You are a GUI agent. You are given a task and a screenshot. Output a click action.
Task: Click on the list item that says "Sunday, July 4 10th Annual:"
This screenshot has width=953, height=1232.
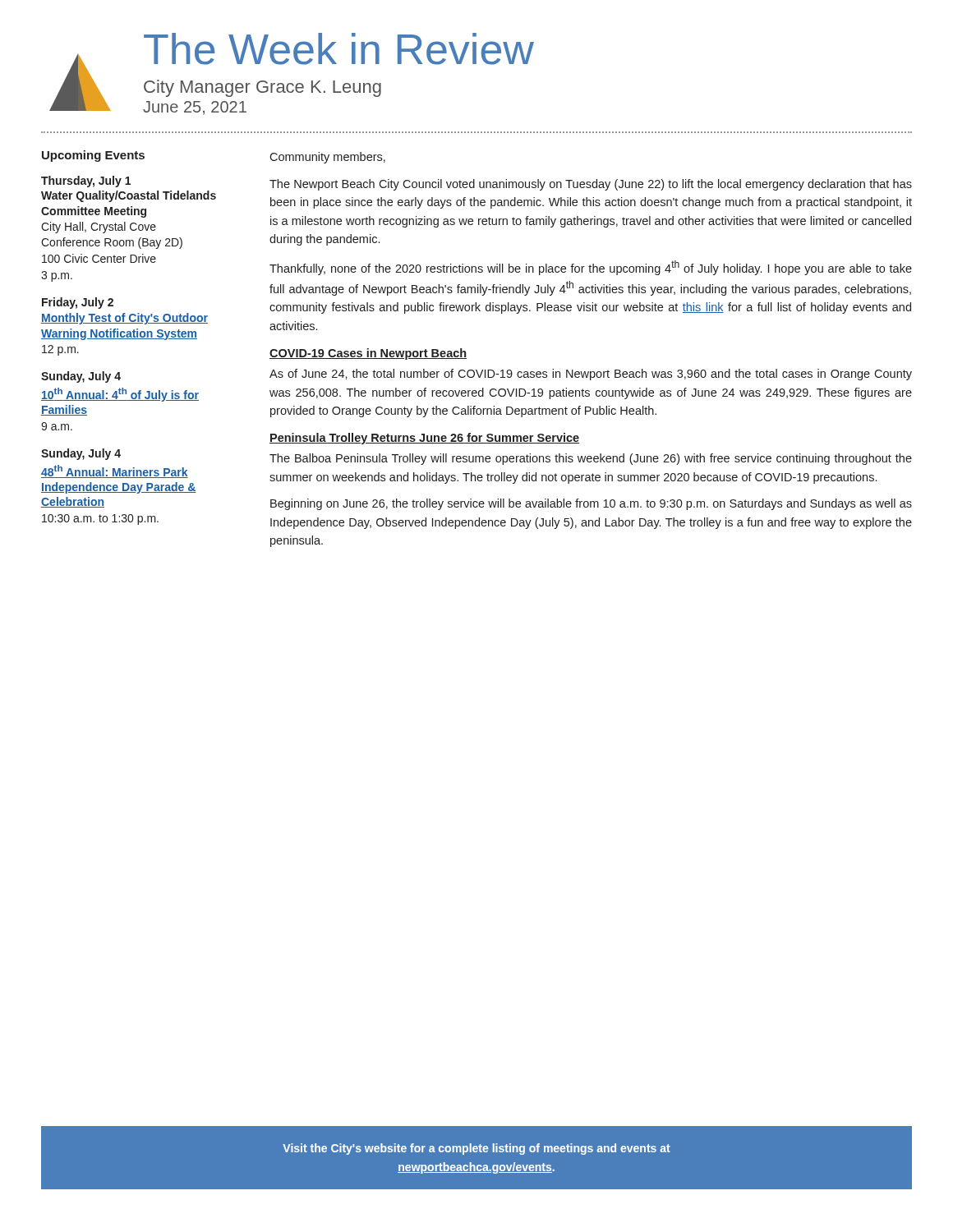[136, 402]
